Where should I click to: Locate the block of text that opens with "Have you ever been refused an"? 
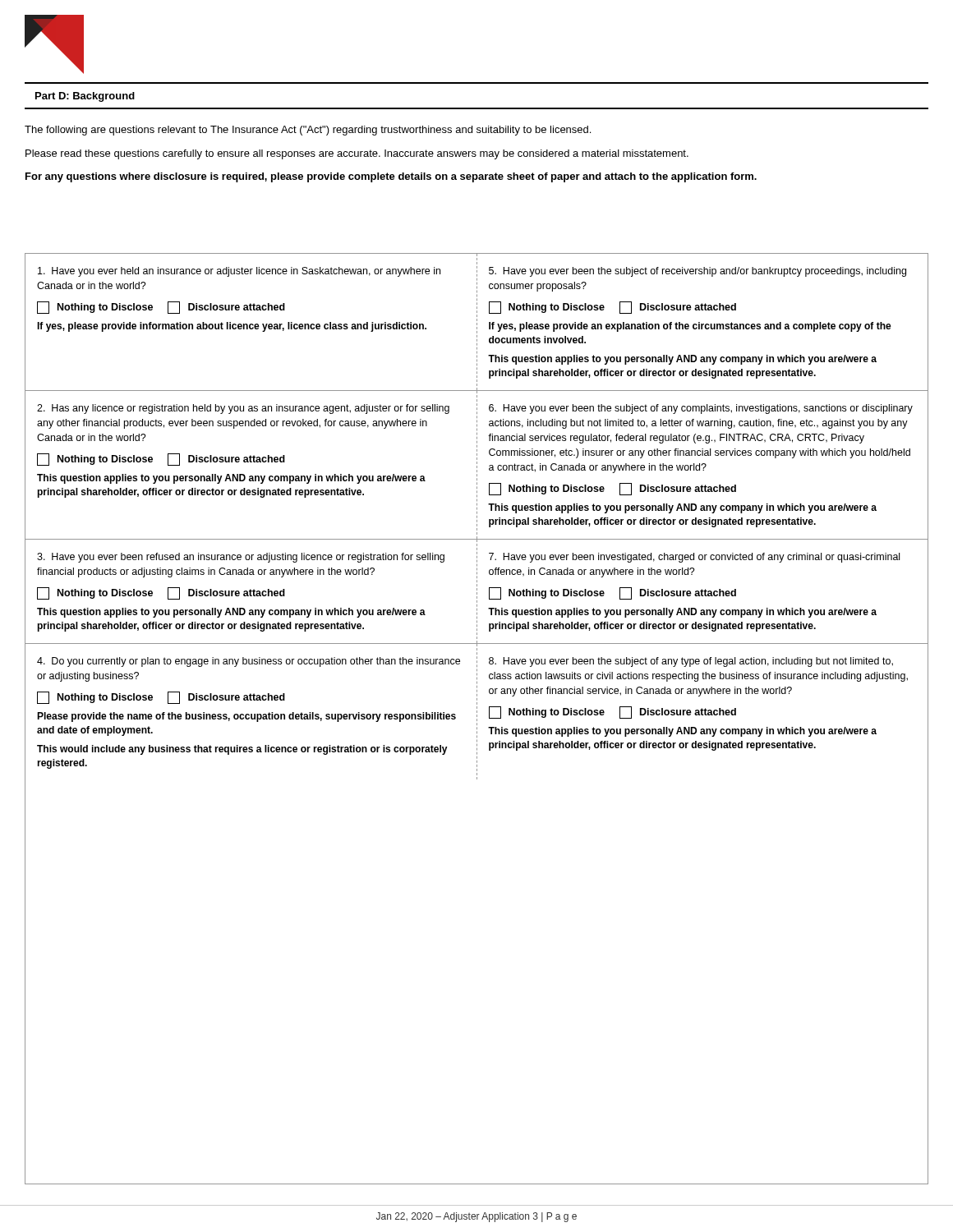[251, 592]
